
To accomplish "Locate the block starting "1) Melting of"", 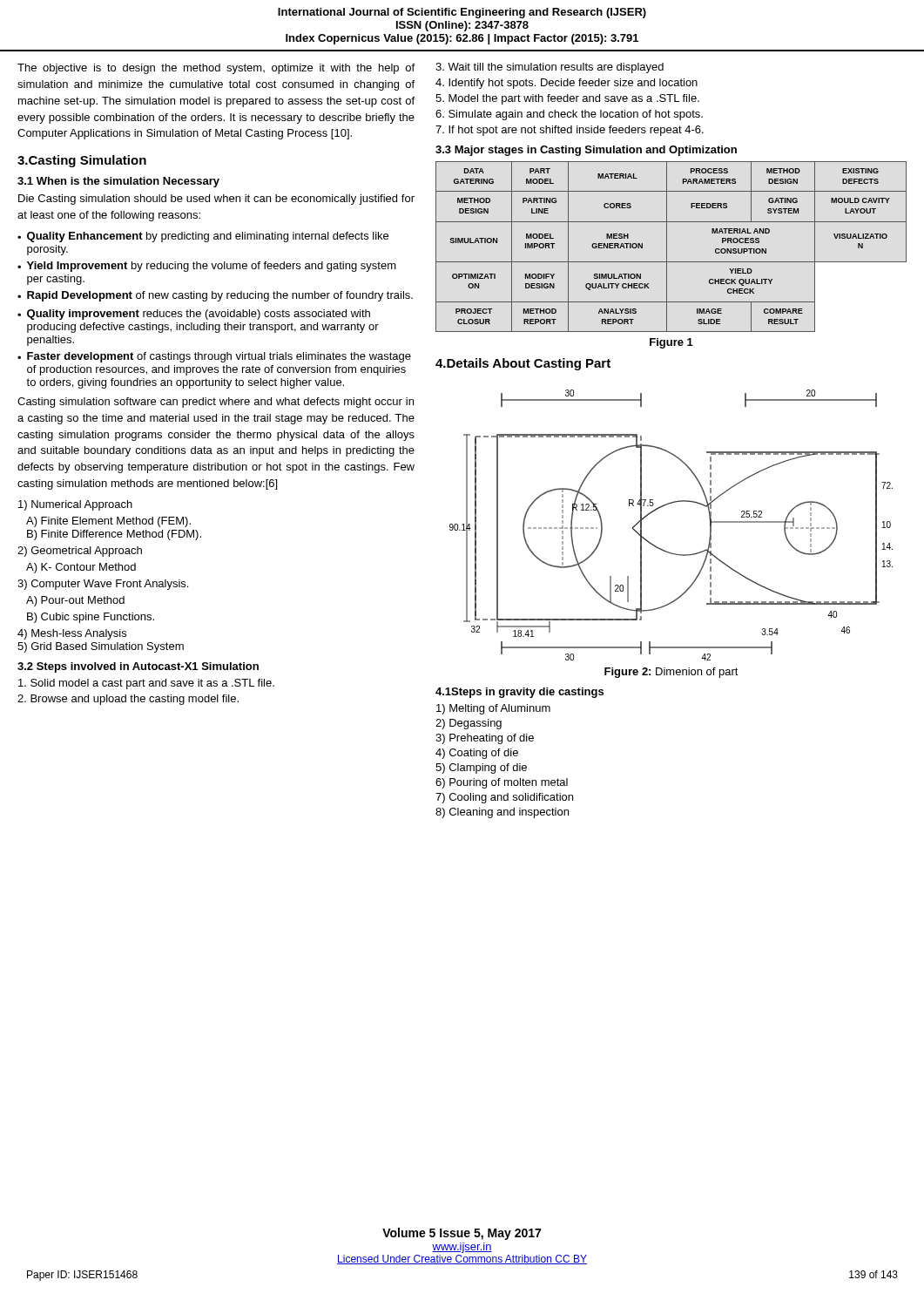I will (493, 708).
